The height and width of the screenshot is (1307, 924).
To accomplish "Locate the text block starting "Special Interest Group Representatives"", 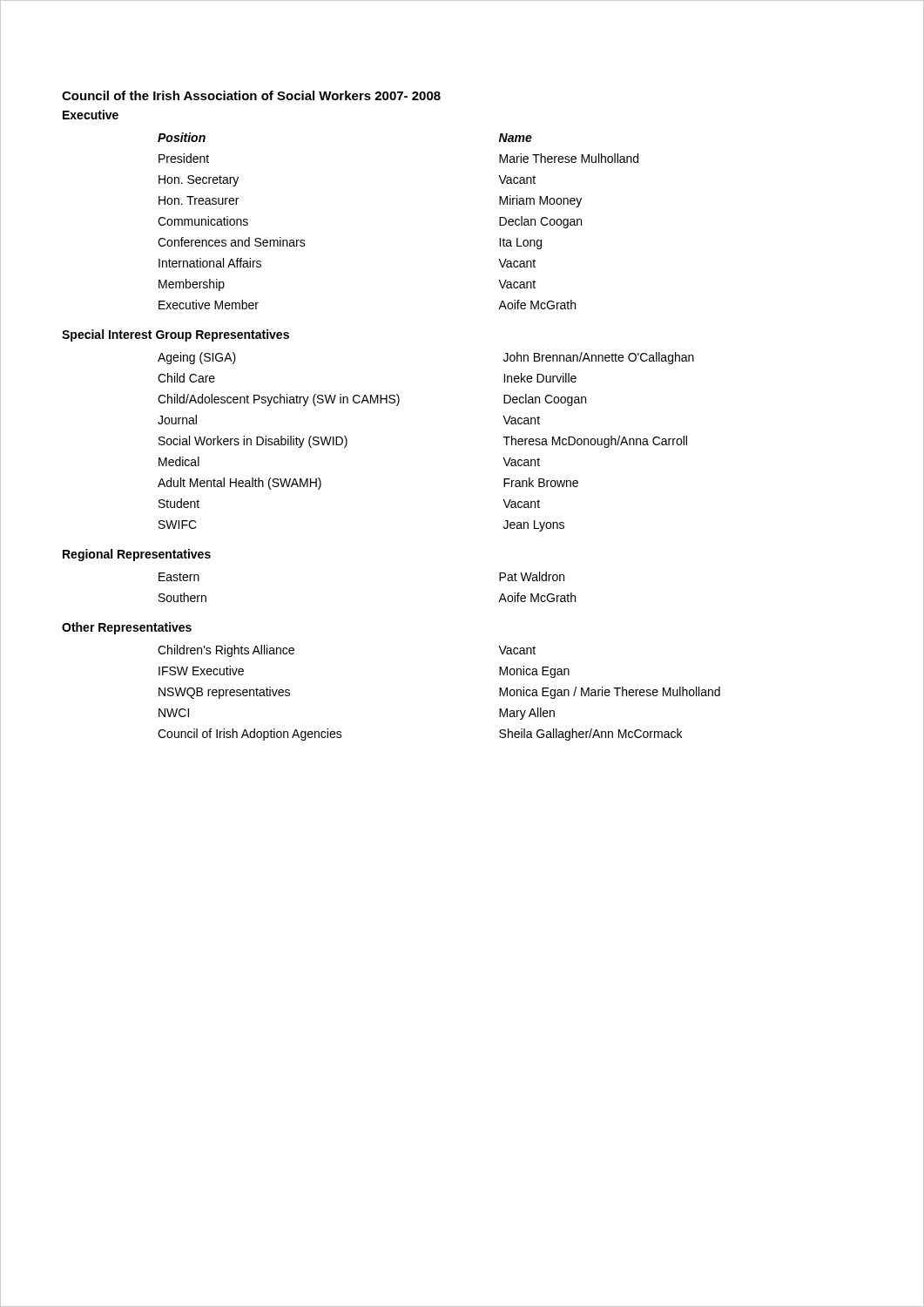I will click(x=176, y=335).
